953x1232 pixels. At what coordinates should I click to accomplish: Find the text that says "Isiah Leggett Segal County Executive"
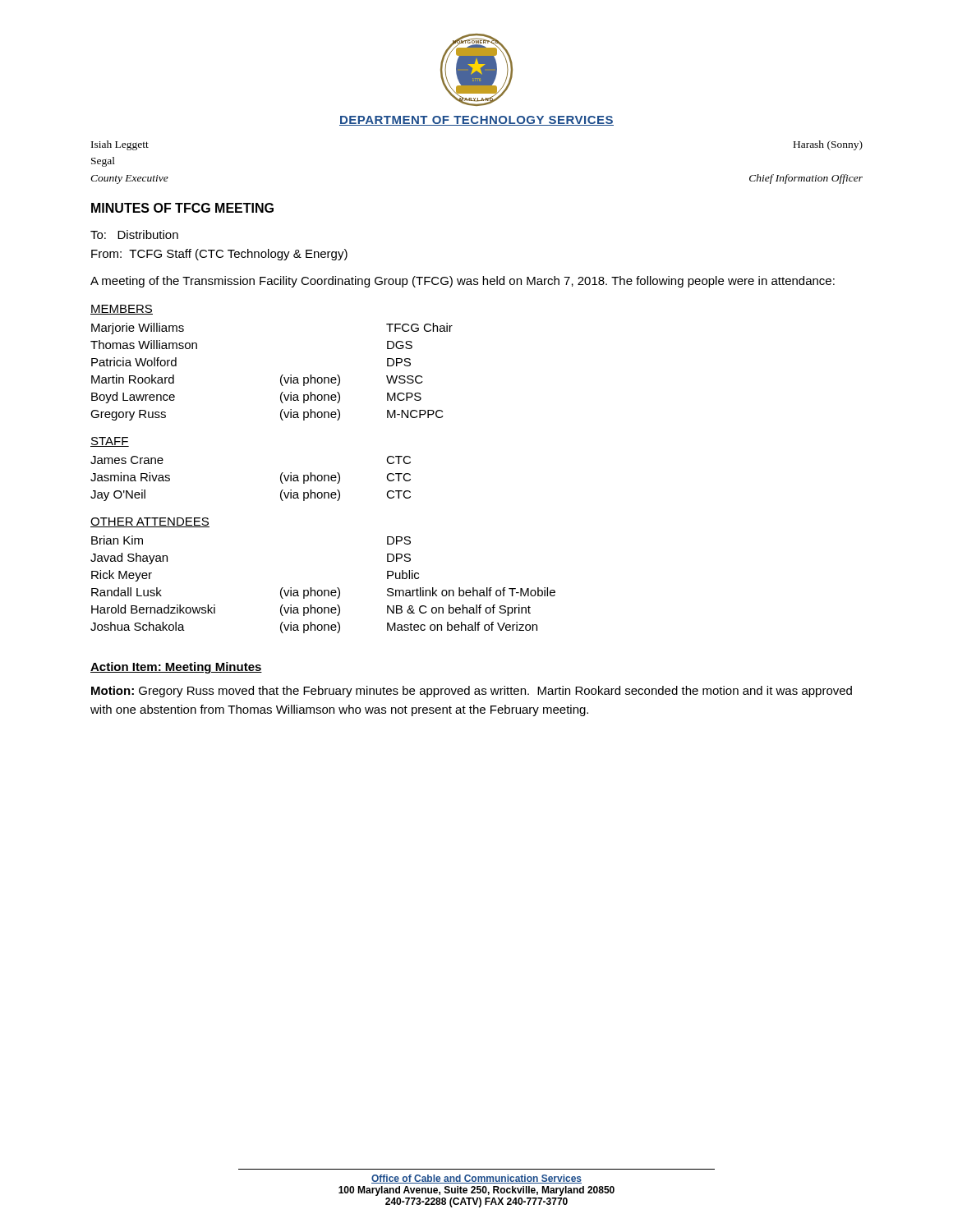pyautogui.click(x=129, y=161)
